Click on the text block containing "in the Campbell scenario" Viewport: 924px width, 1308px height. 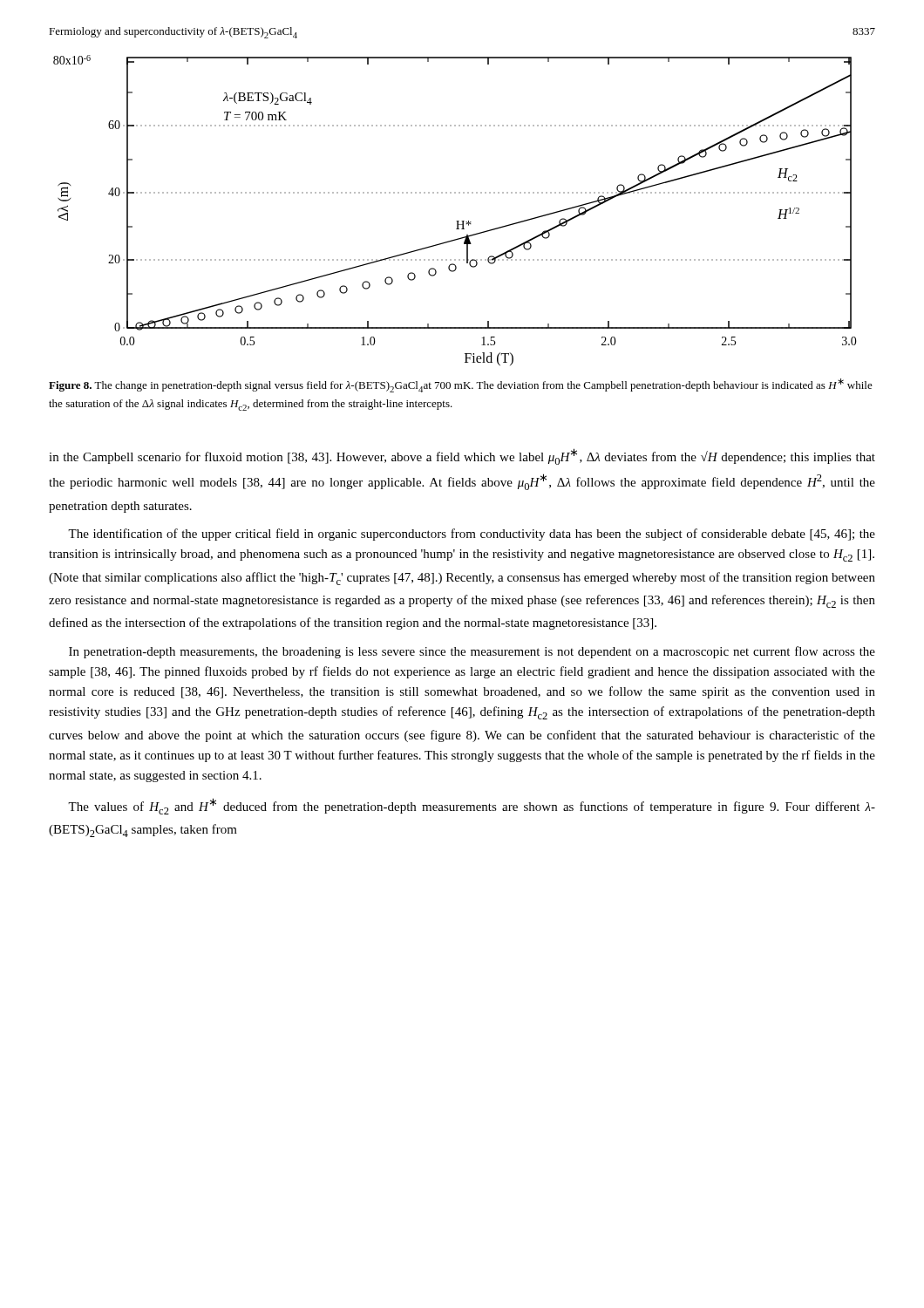point(462,644)
